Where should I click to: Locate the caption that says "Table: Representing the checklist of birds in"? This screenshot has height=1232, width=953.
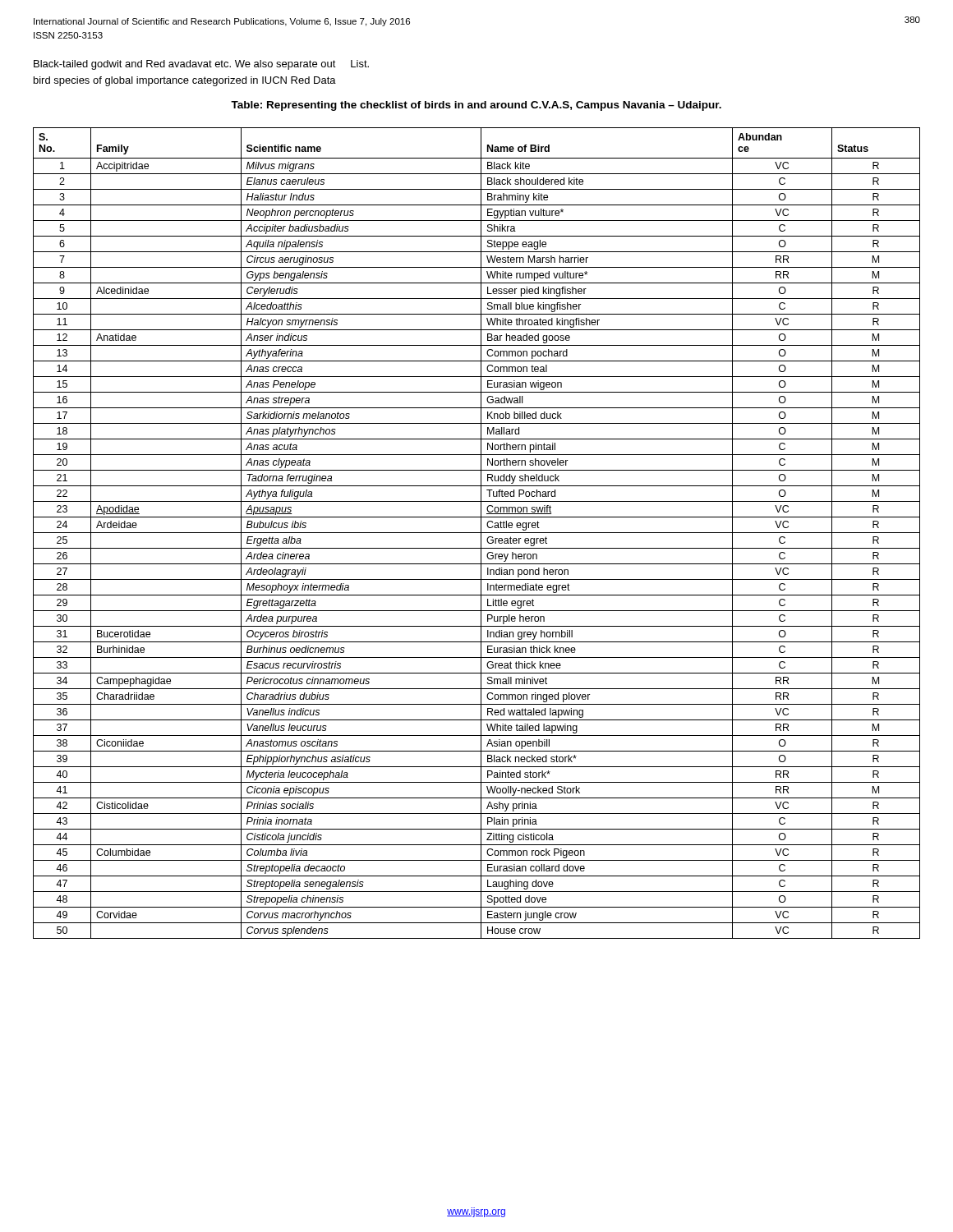tap(476, 105)
